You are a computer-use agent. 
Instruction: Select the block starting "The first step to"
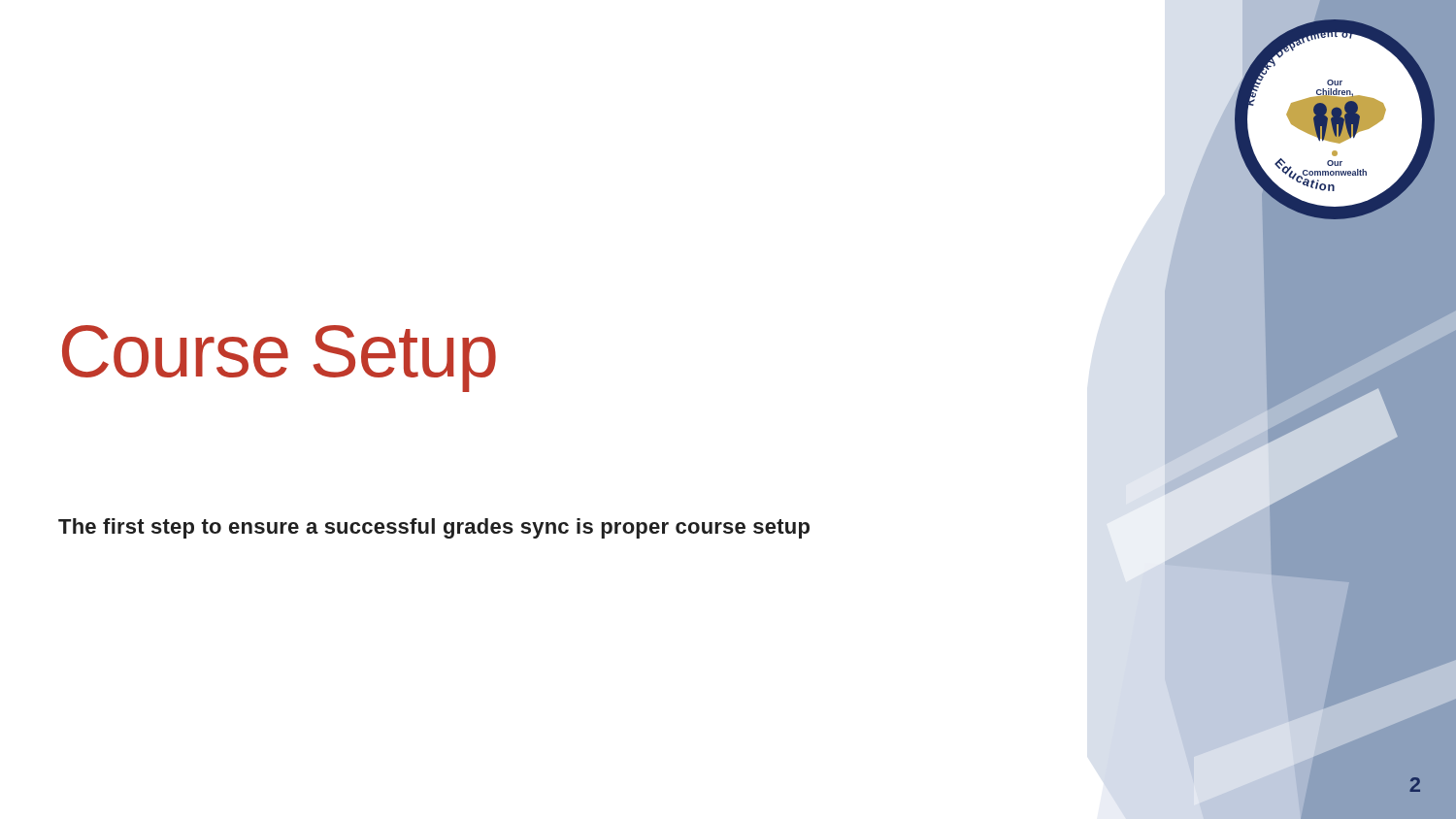tap(434, 526)
